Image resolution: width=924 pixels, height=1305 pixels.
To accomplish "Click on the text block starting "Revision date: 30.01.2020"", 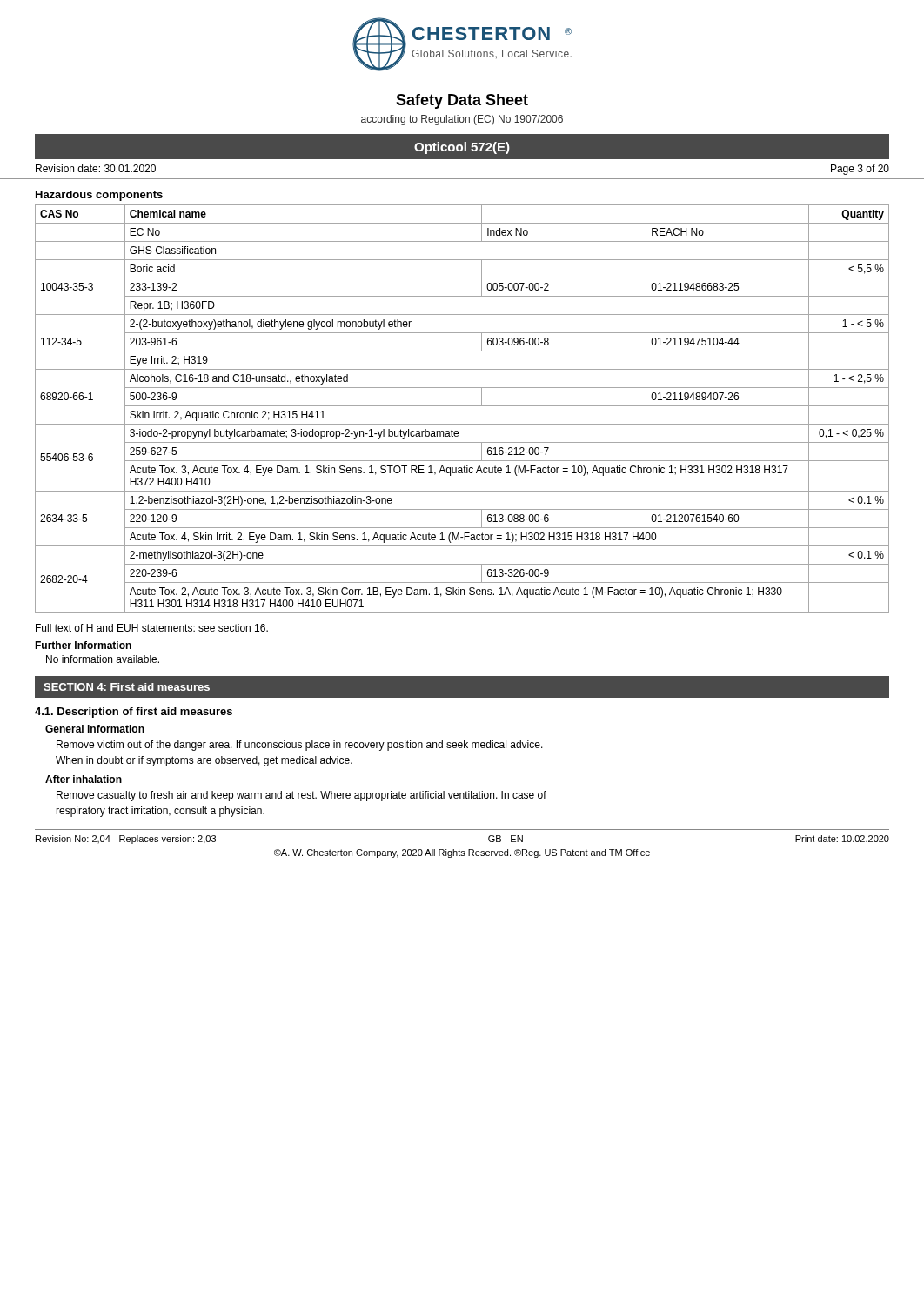I will tap(95, 169).
